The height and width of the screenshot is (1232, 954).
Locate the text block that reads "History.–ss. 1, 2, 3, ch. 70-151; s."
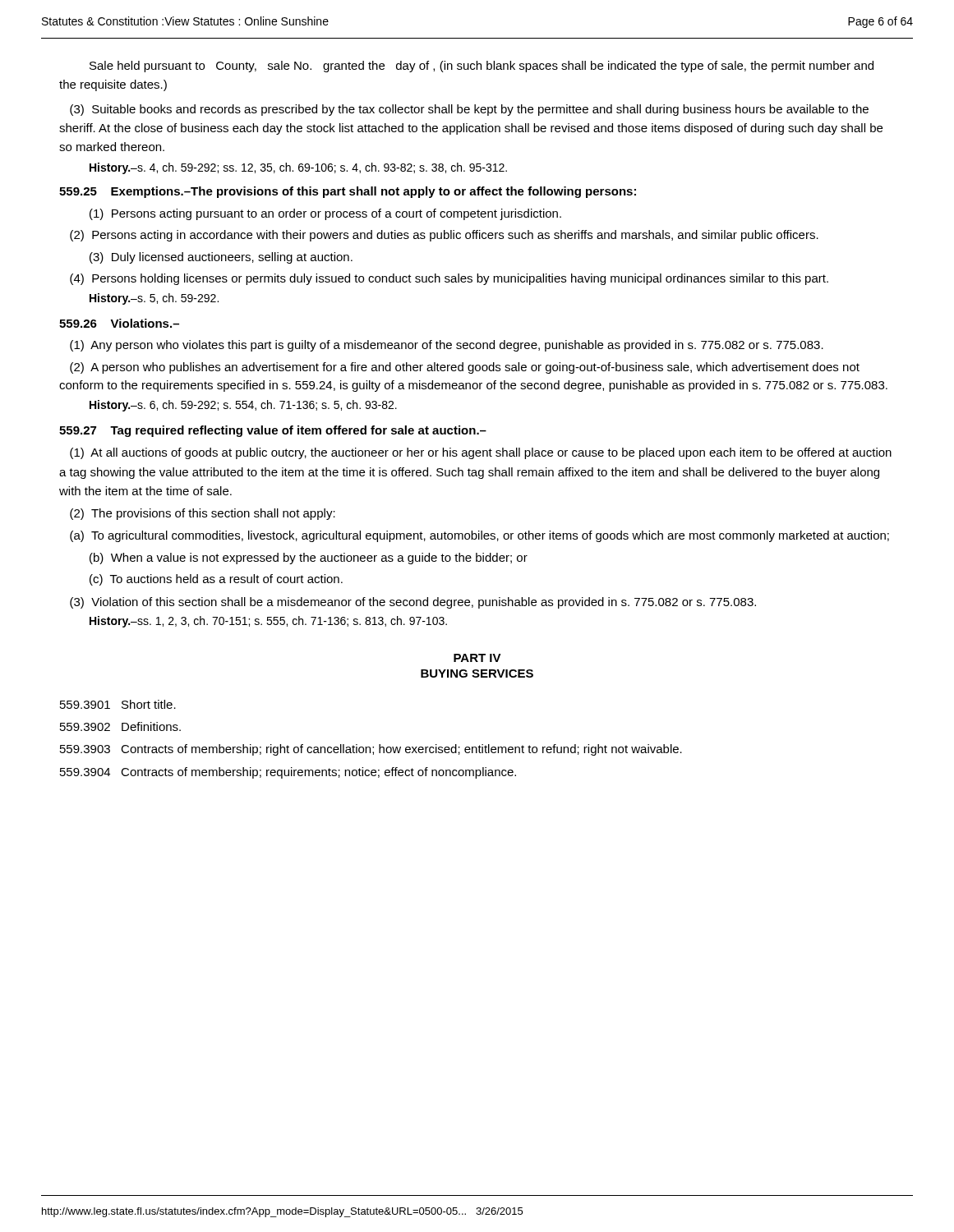[x=268, y=621]
